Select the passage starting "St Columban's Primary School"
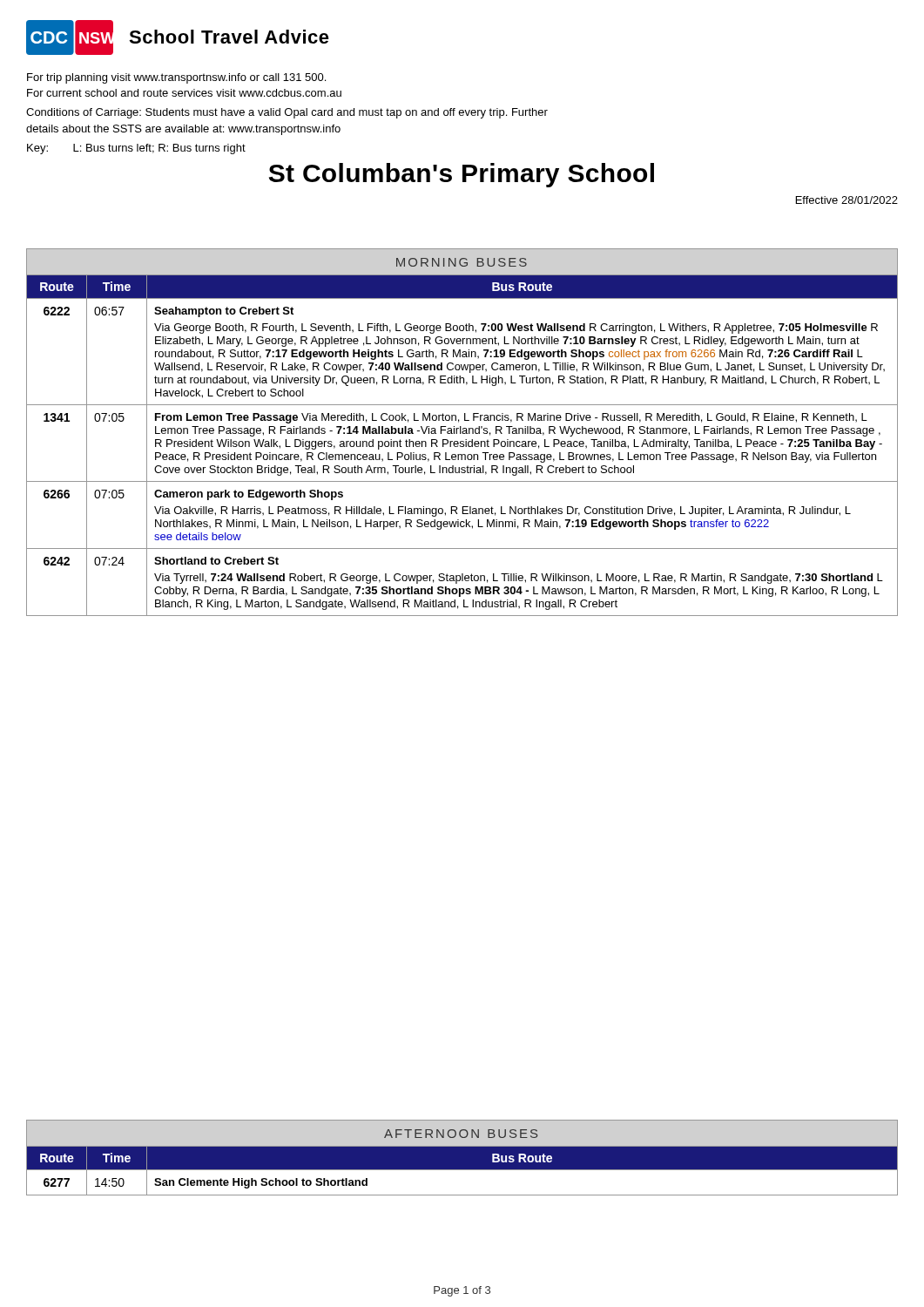 coord(462,173)
